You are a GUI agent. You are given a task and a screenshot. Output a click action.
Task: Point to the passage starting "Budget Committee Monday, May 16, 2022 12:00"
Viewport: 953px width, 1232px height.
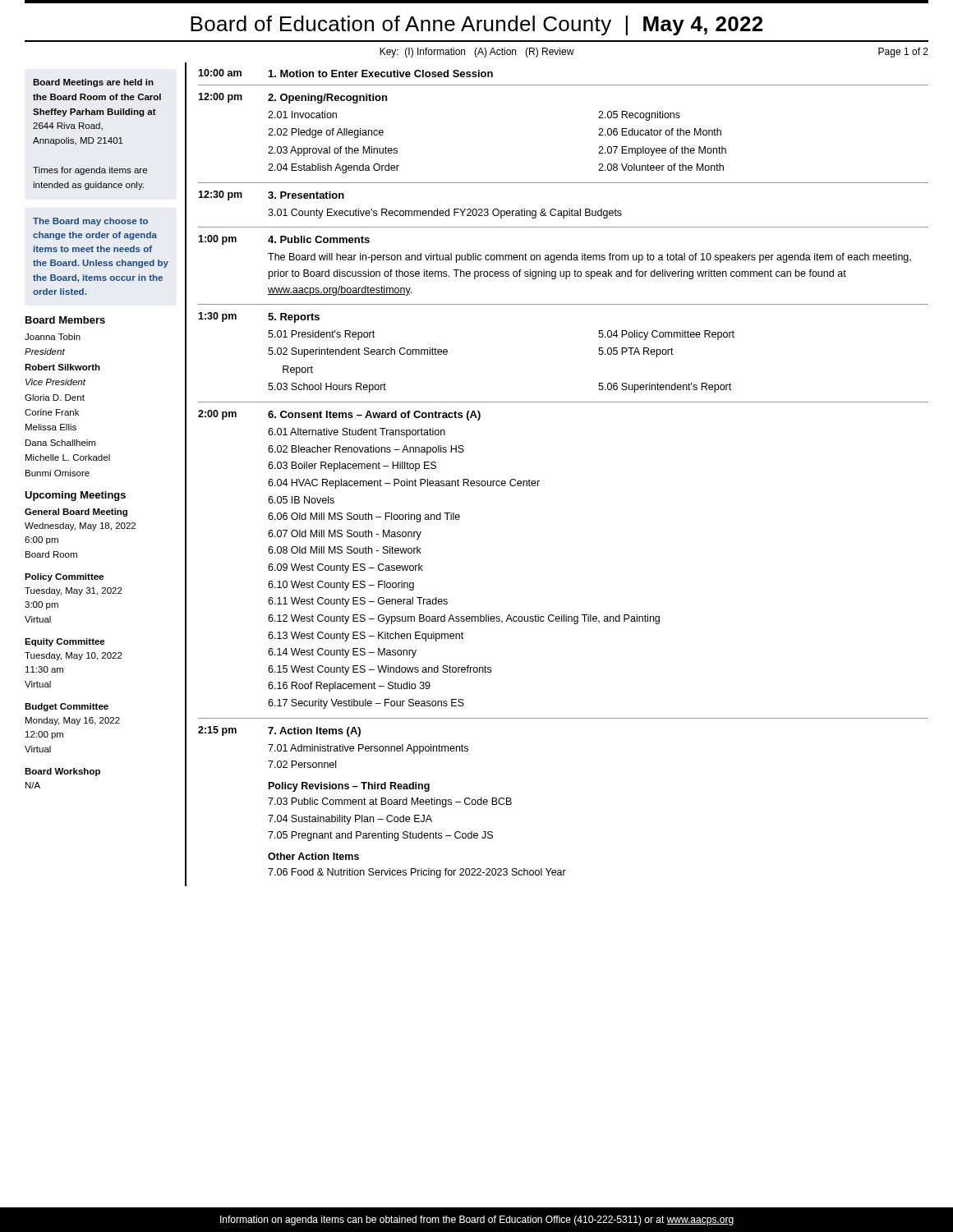(72, 728)
